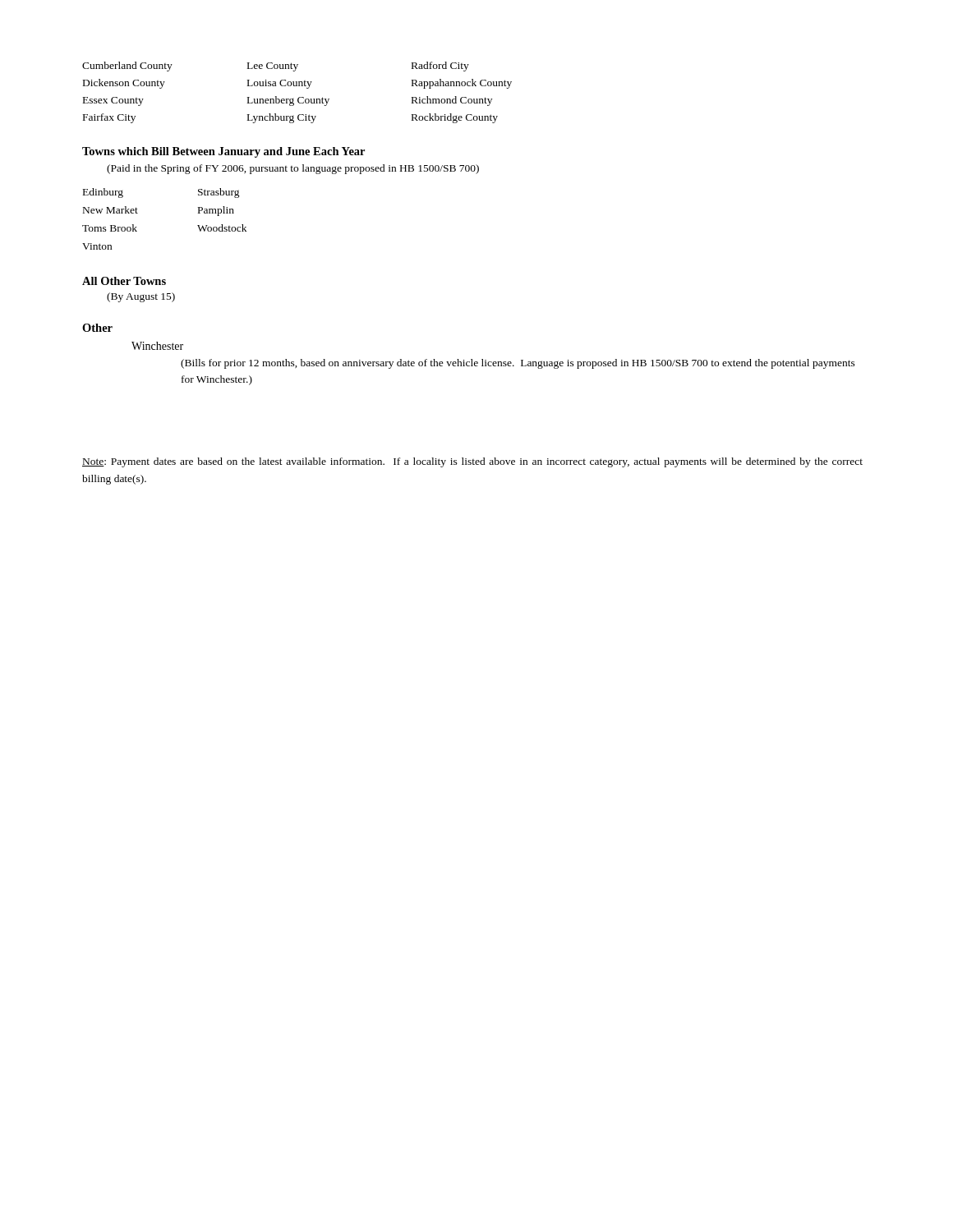Image resolution: width=953 pixels, height=1232 pixels.
Task: Locate the region starting "(Bills for prior"
Action: tap(518, 371)
